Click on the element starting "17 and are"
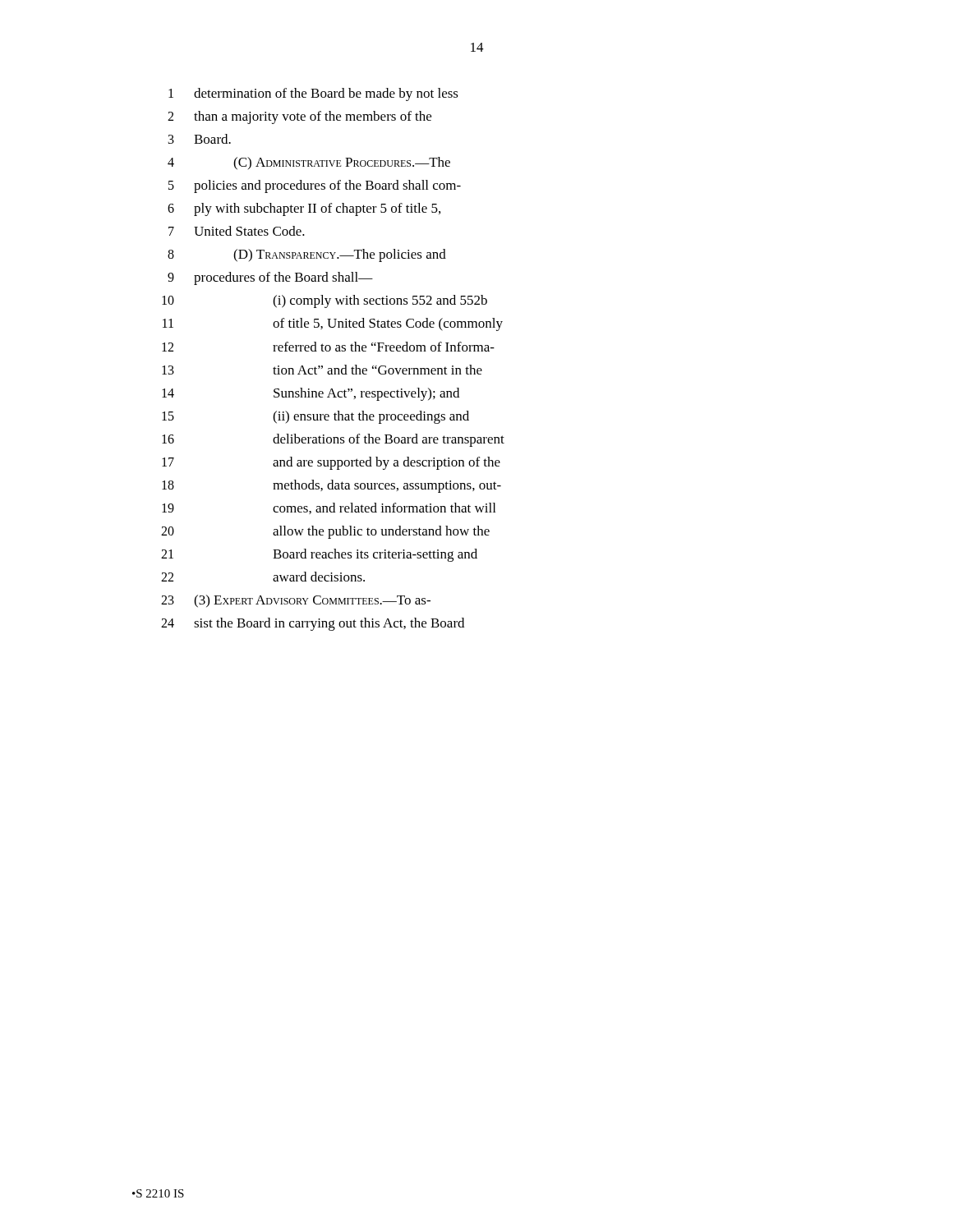Image resolution: width=953 pixels, height=1232 pixels. pos(493,462)
